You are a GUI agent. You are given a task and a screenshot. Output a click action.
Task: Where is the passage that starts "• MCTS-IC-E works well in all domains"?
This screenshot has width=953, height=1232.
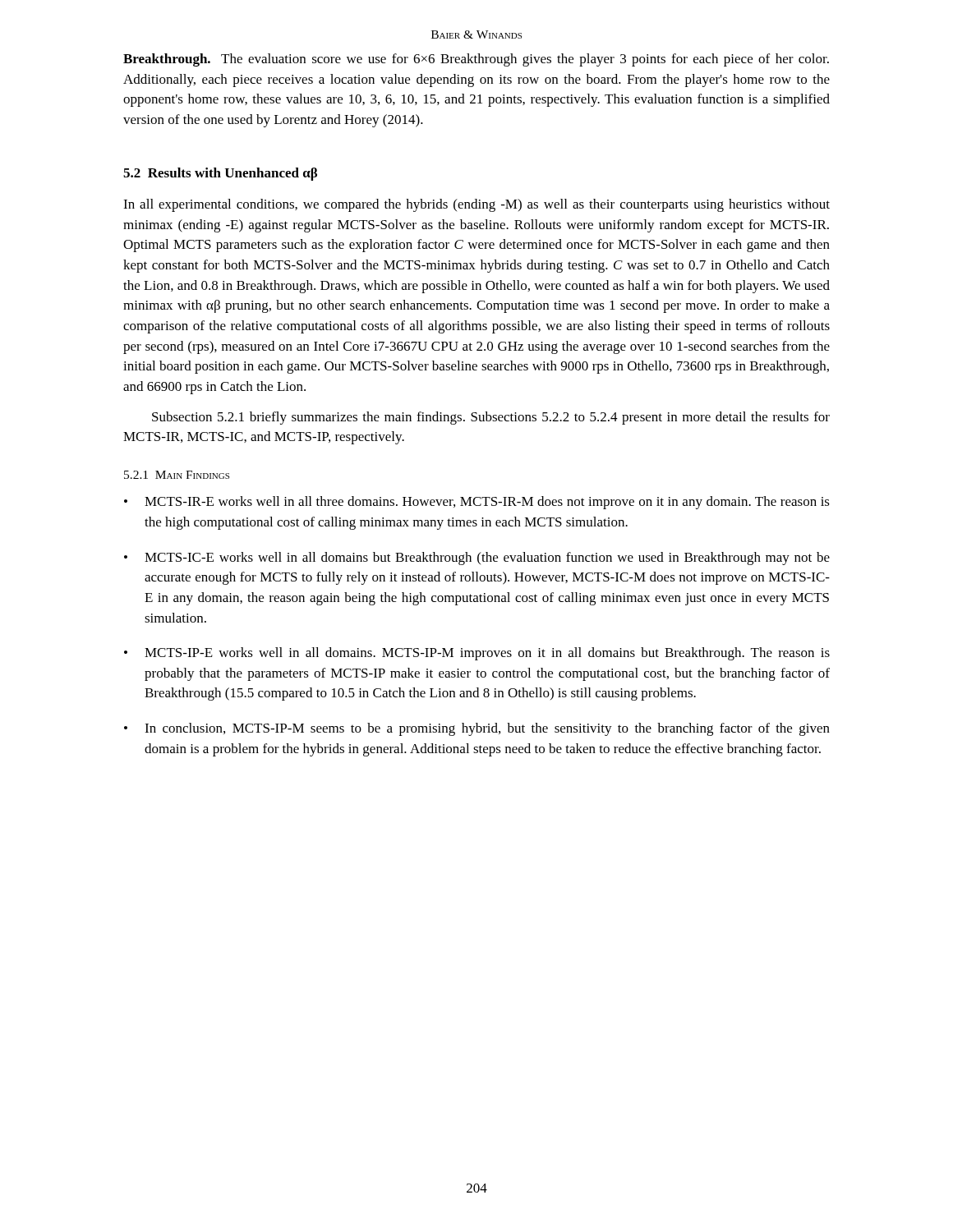[476, 588]
